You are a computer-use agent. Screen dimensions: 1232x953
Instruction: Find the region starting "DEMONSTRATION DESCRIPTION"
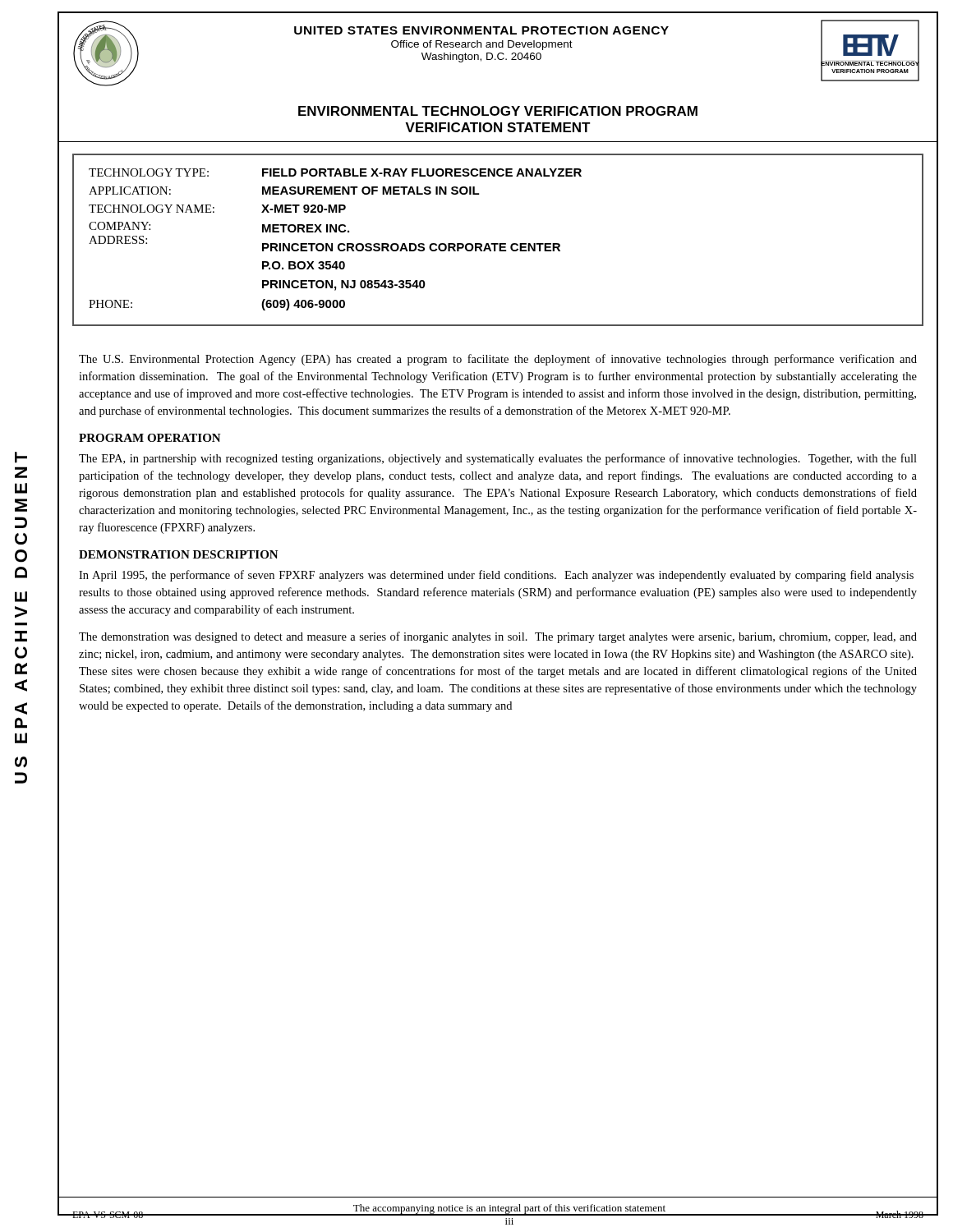tap(179, 555)
